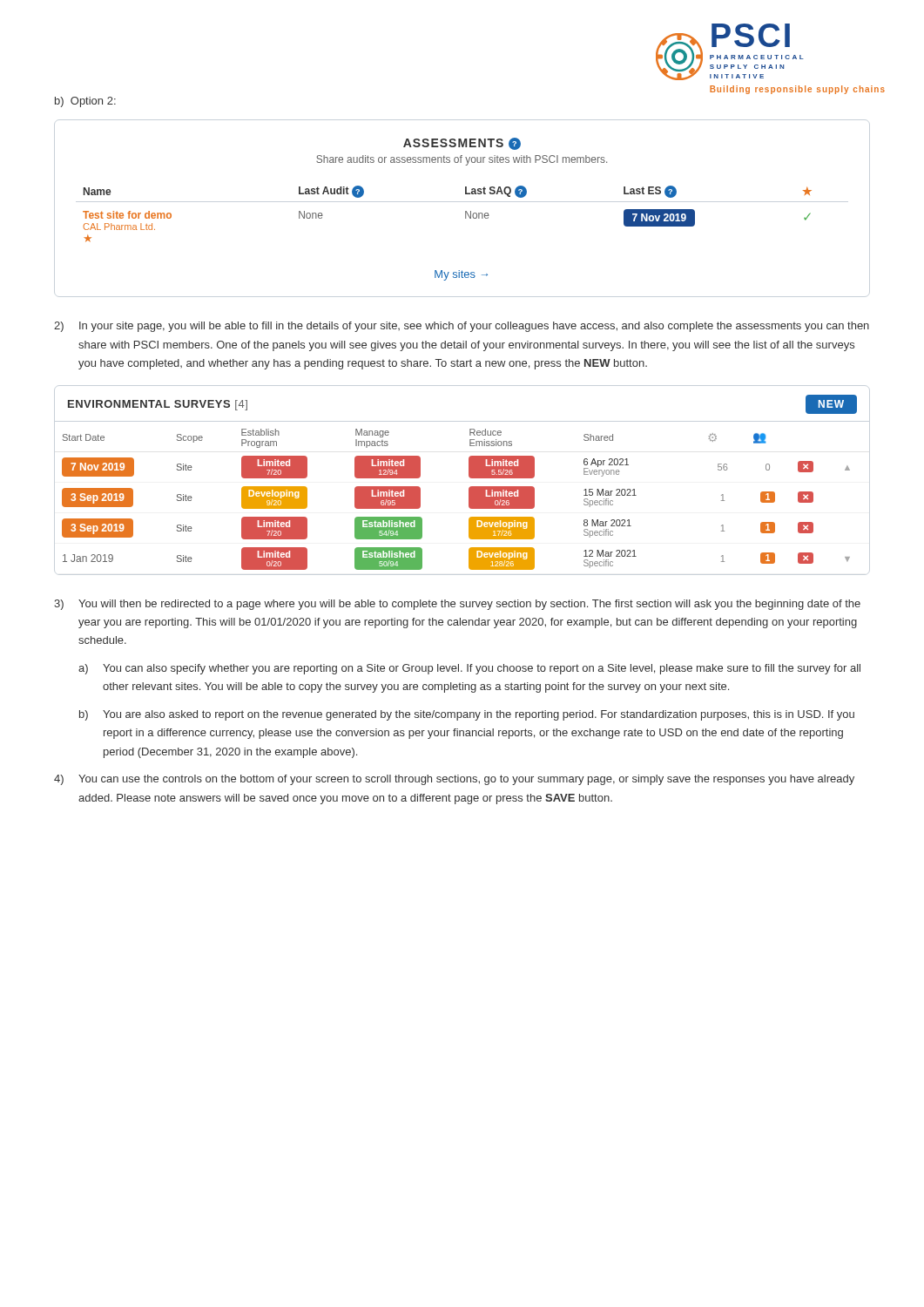This screenshot has width=924, height=1307.
Task: Locate the element starting "b) Option 2:"
Action: (85, 101)
